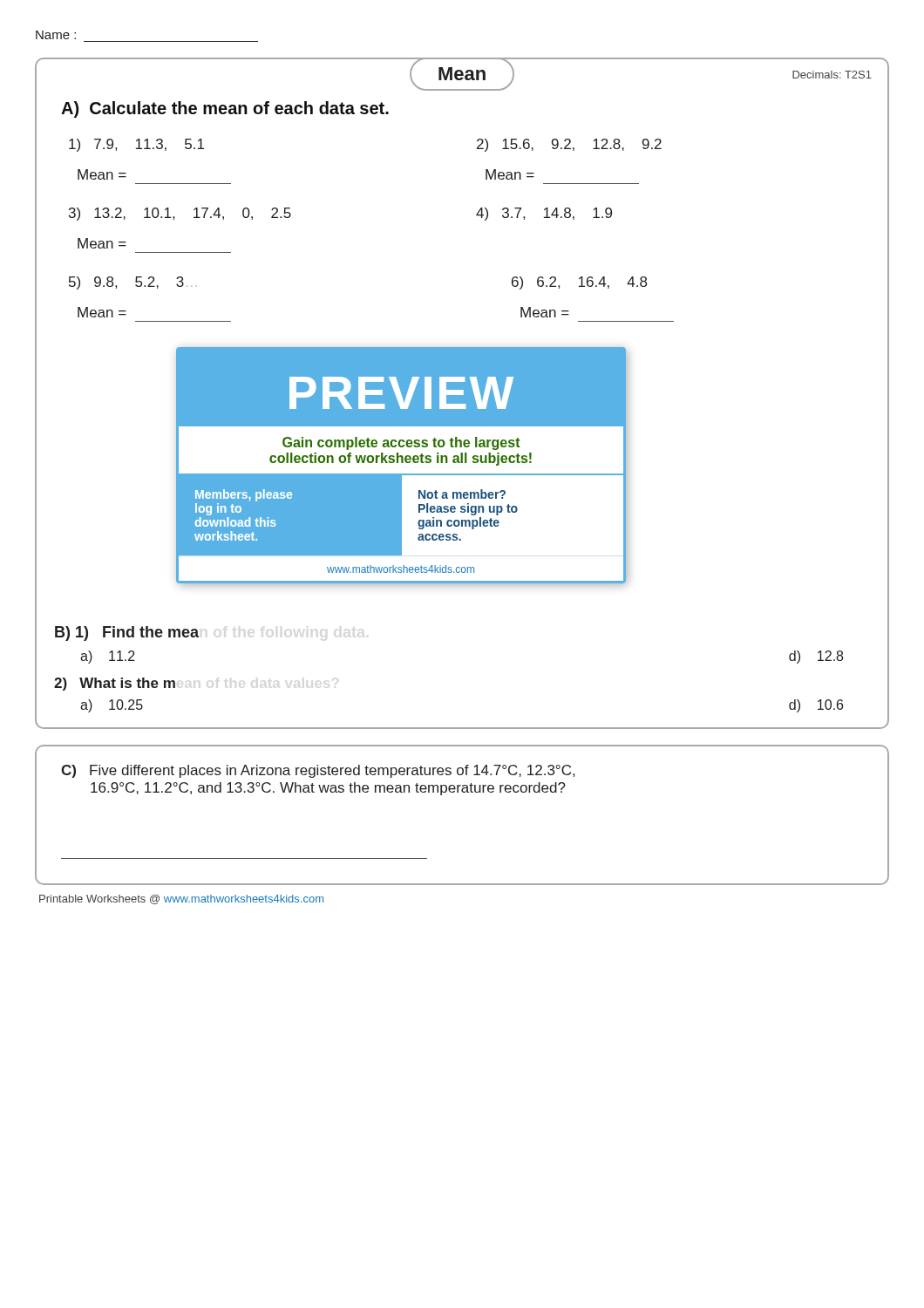Image resolution: width=924 pixels, height=1308 pixels.
Task: Find the title
Action: [462, 74]
